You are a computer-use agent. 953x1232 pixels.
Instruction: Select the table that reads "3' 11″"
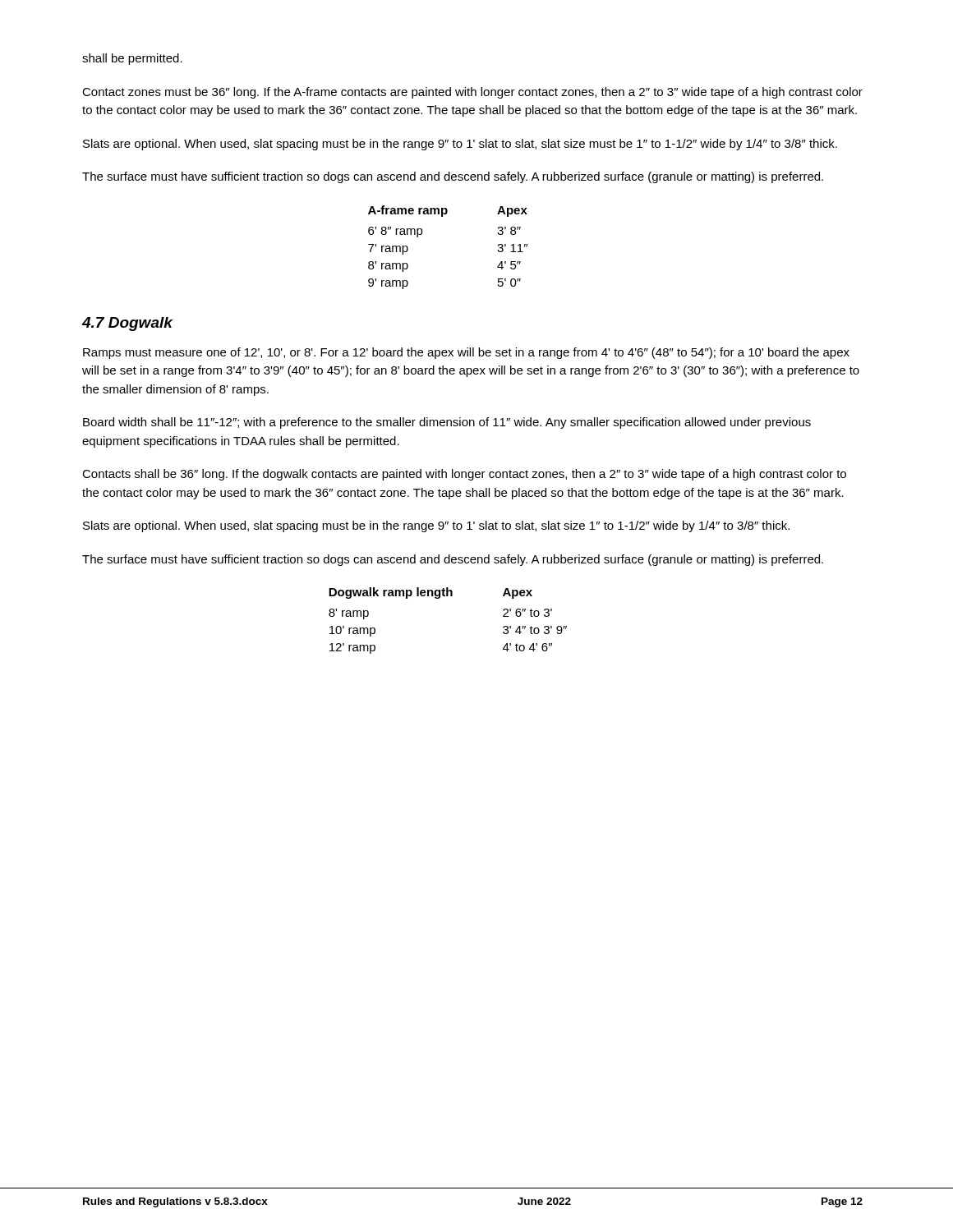tap(472, 246)
